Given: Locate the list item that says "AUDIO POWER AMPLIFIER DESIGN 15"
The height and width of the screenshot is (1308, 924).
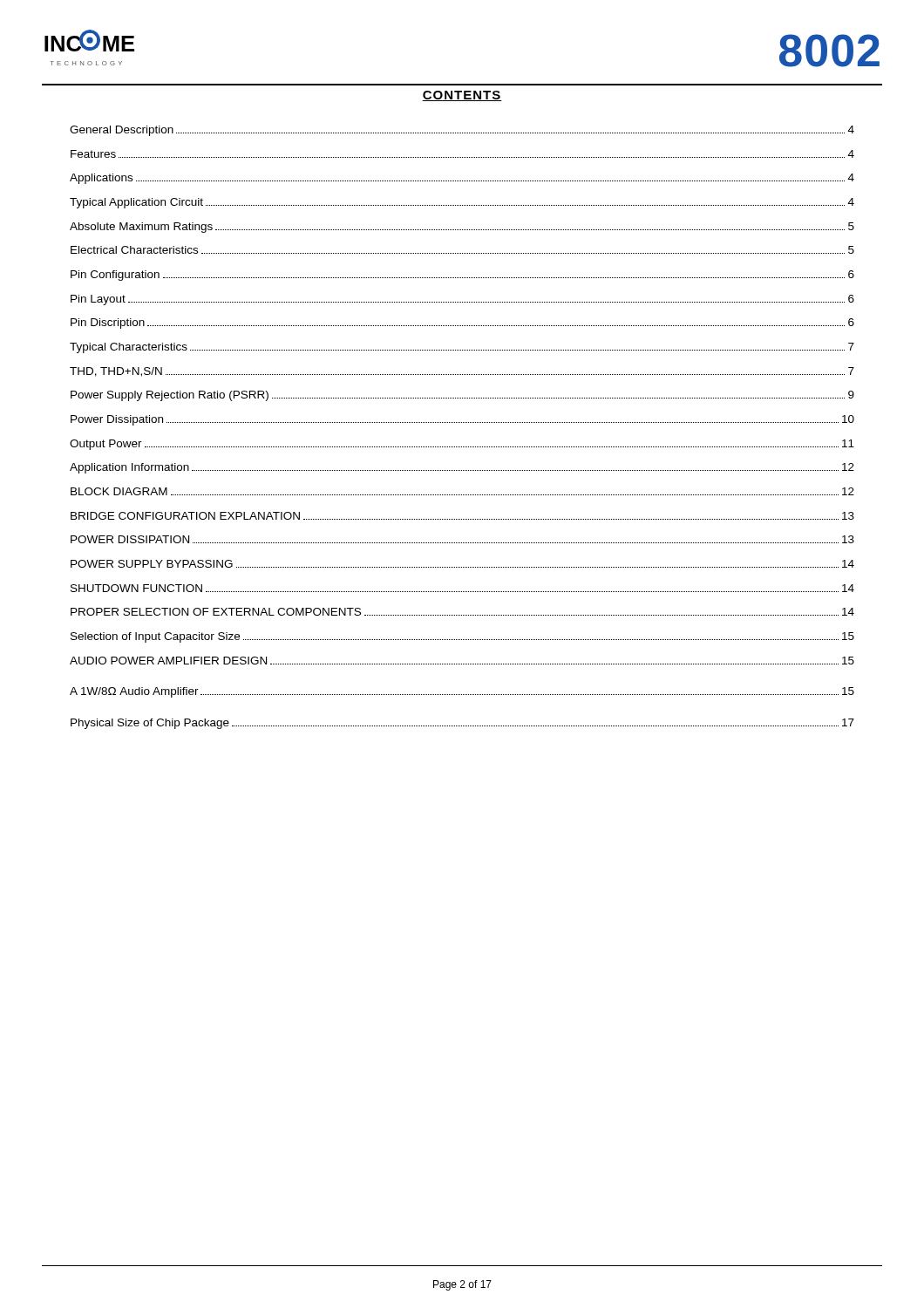Looking at the screenshot, I should (462, 661).
